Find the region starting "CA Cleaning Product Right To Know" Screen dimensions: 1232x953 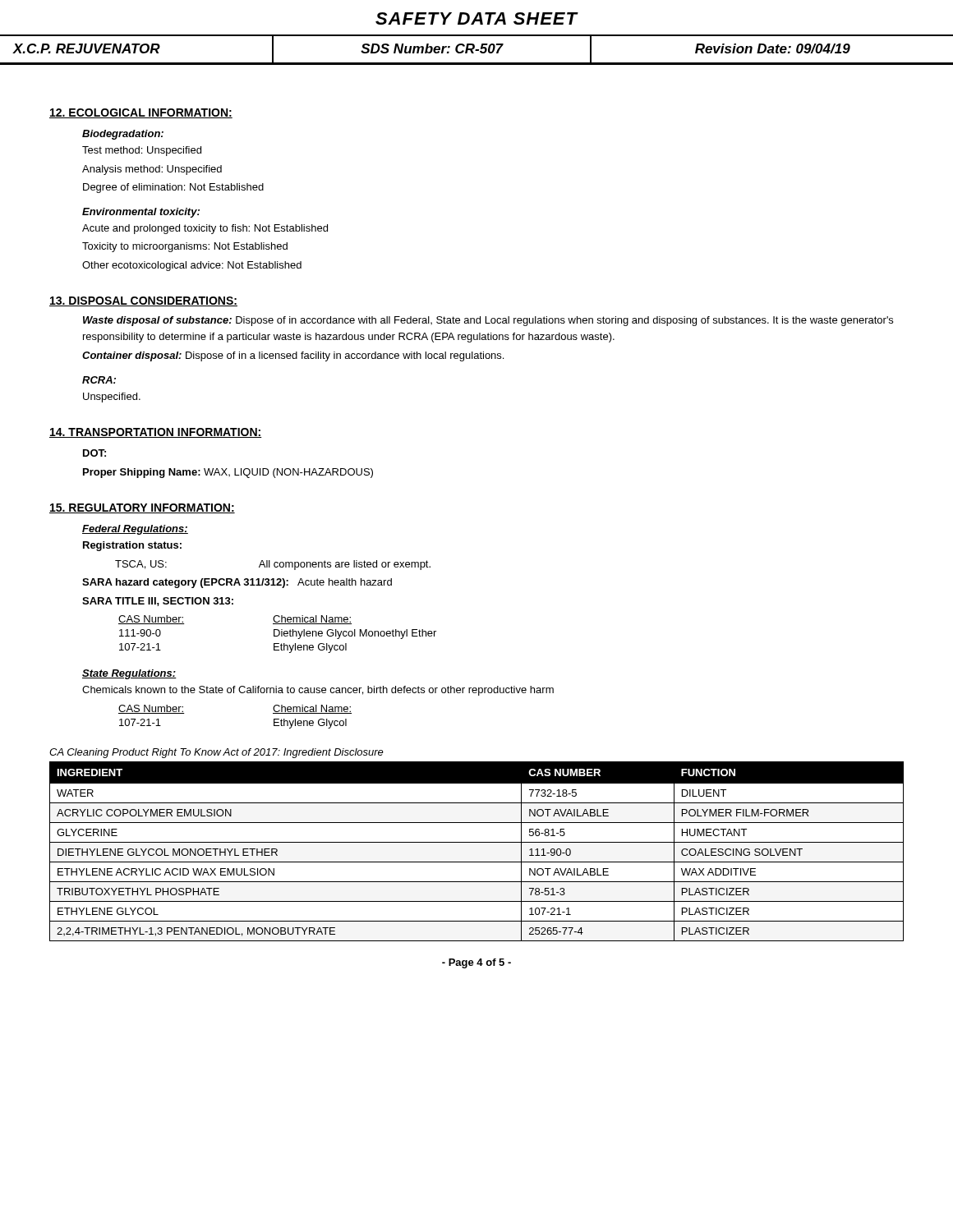(x=216, y=752)
